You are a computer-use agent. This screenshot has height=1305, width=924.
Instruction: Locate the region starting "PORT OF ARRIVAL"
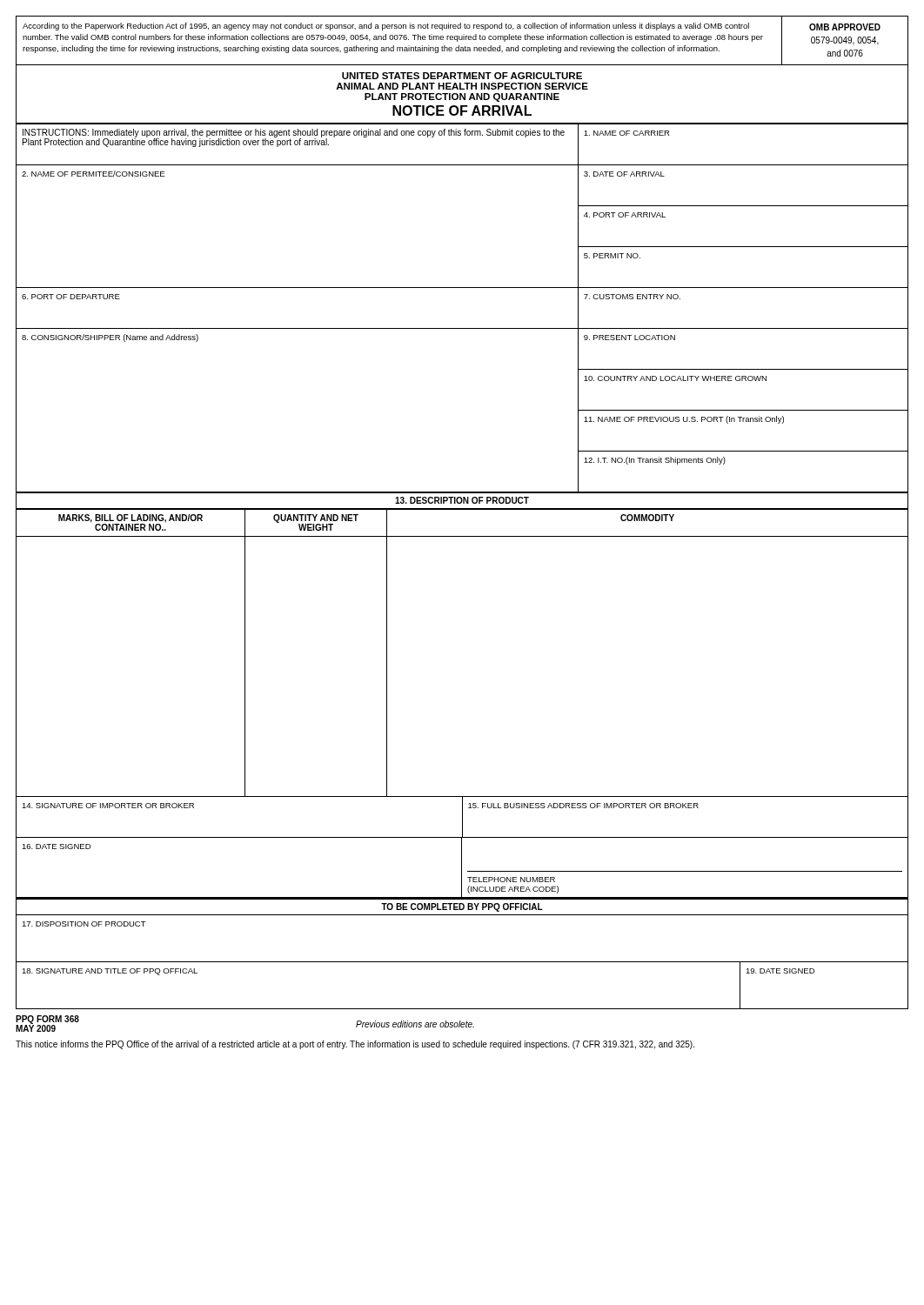(x=625, y=214)
